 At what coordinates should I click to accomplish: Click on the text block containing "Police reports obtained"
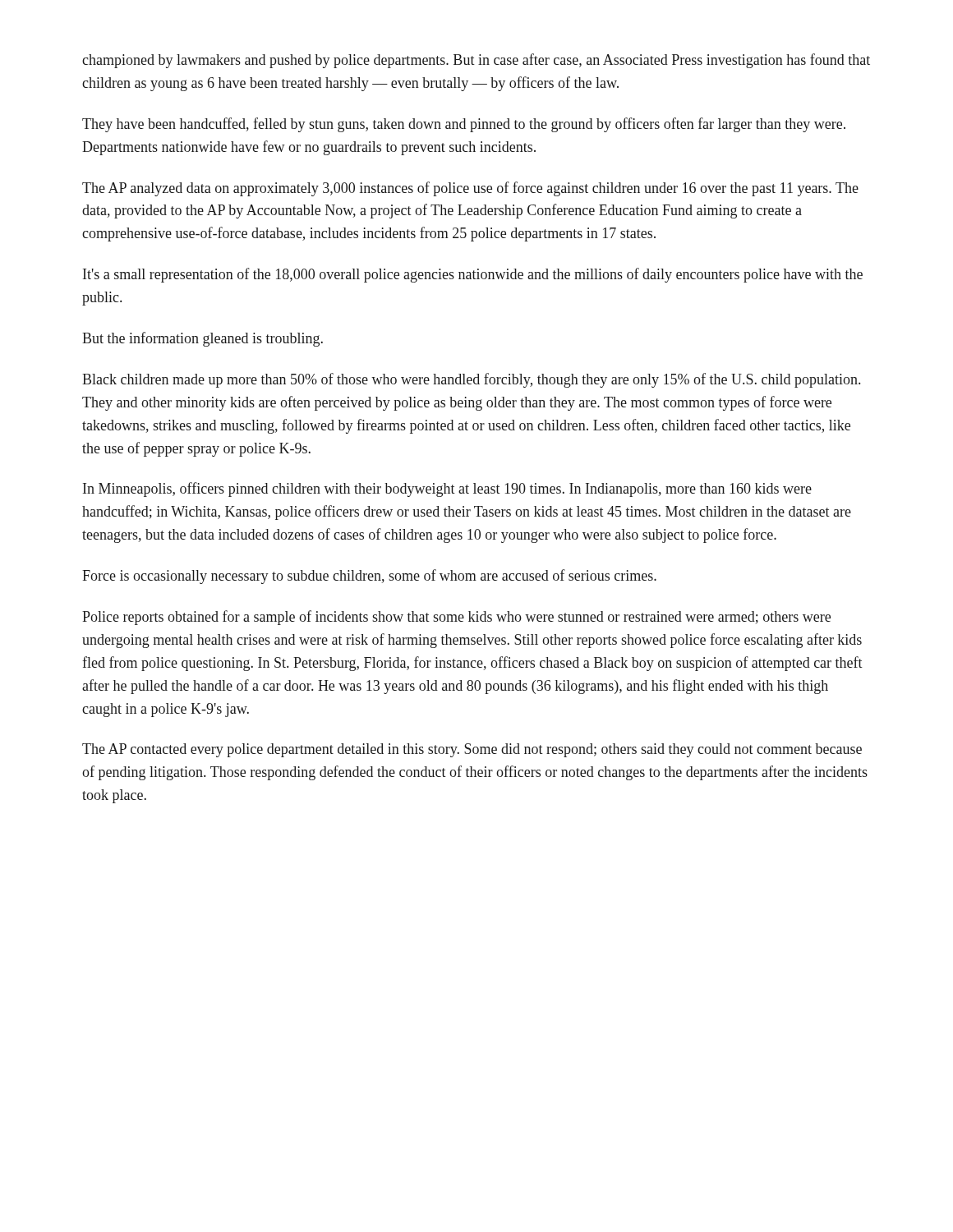click(x=472, y=663)
